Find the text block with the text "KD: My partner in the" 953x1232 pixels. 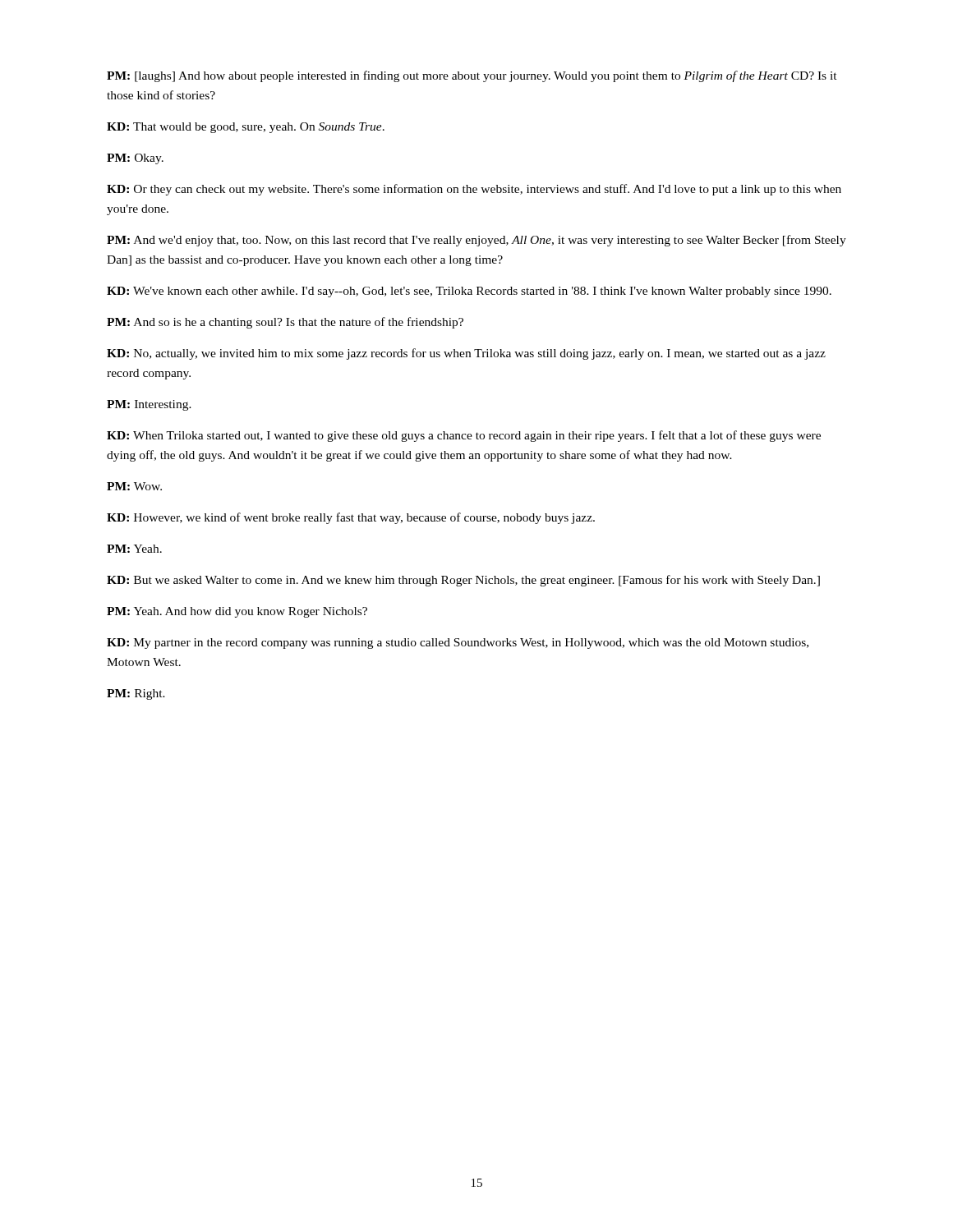458,652
